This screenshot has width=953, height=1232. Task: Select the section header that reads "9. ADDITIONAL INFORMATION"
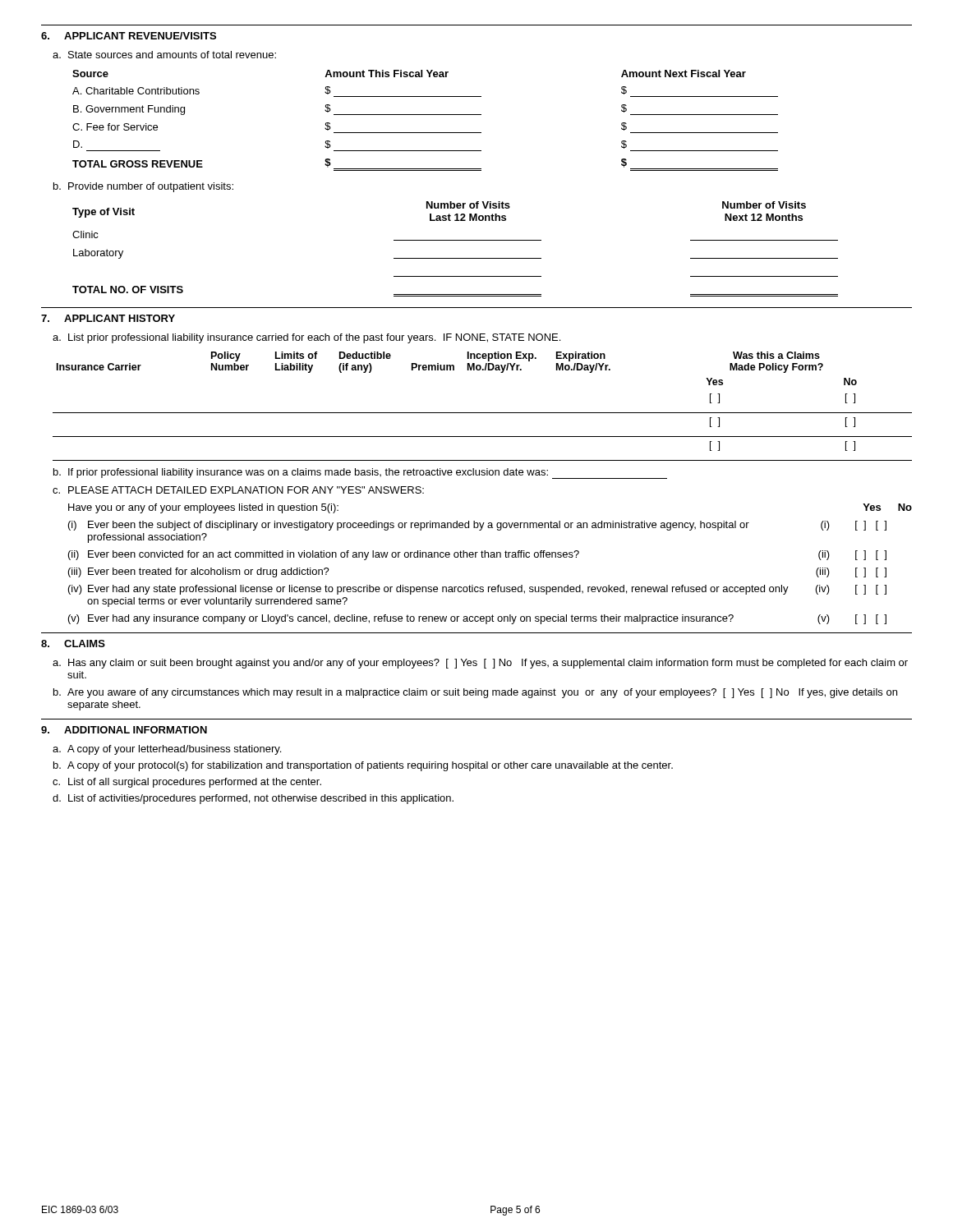coord(124,730)
